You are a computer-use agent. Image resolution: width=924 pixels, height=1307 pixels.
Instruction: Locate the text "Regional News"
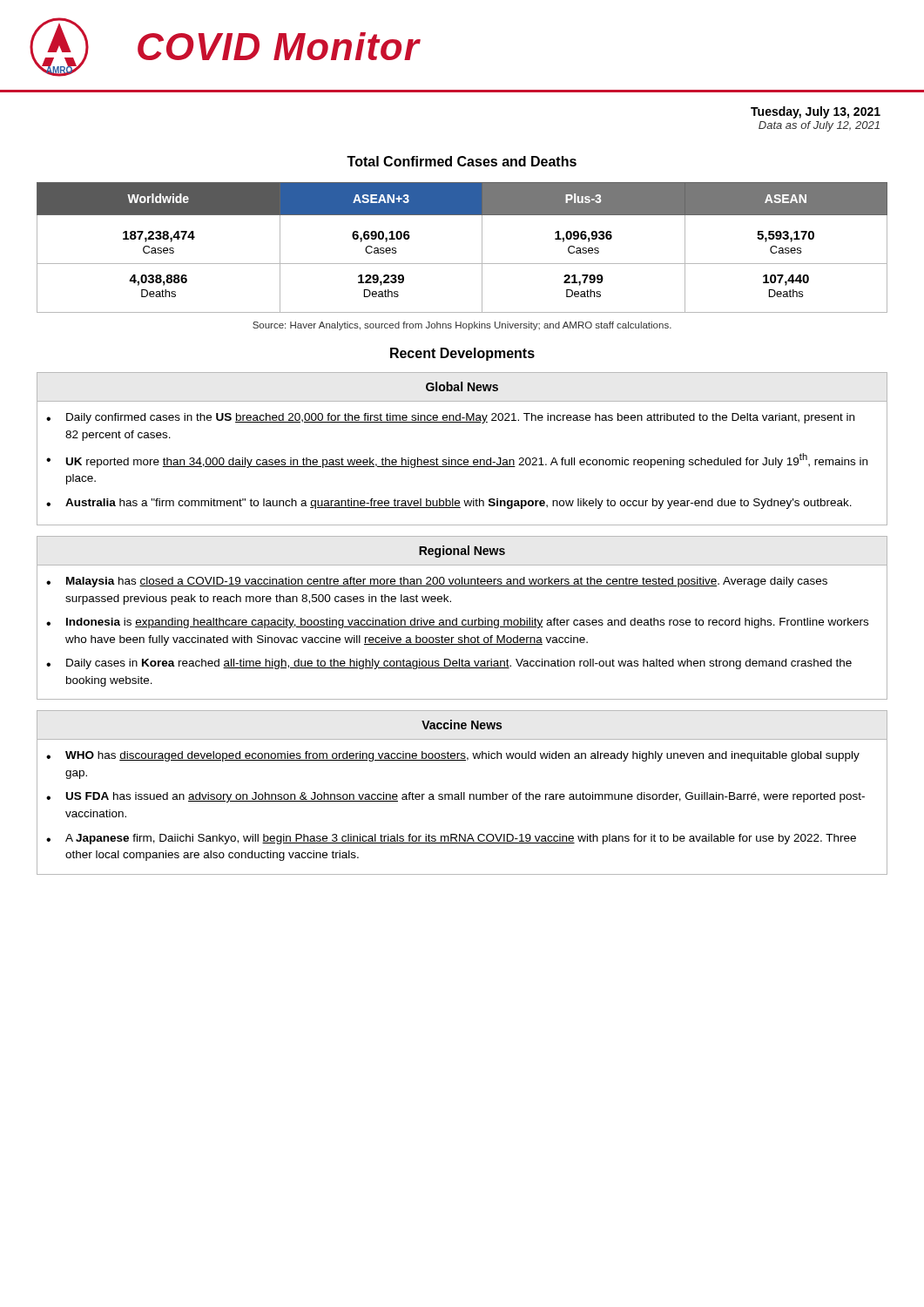tap(462, 551)
